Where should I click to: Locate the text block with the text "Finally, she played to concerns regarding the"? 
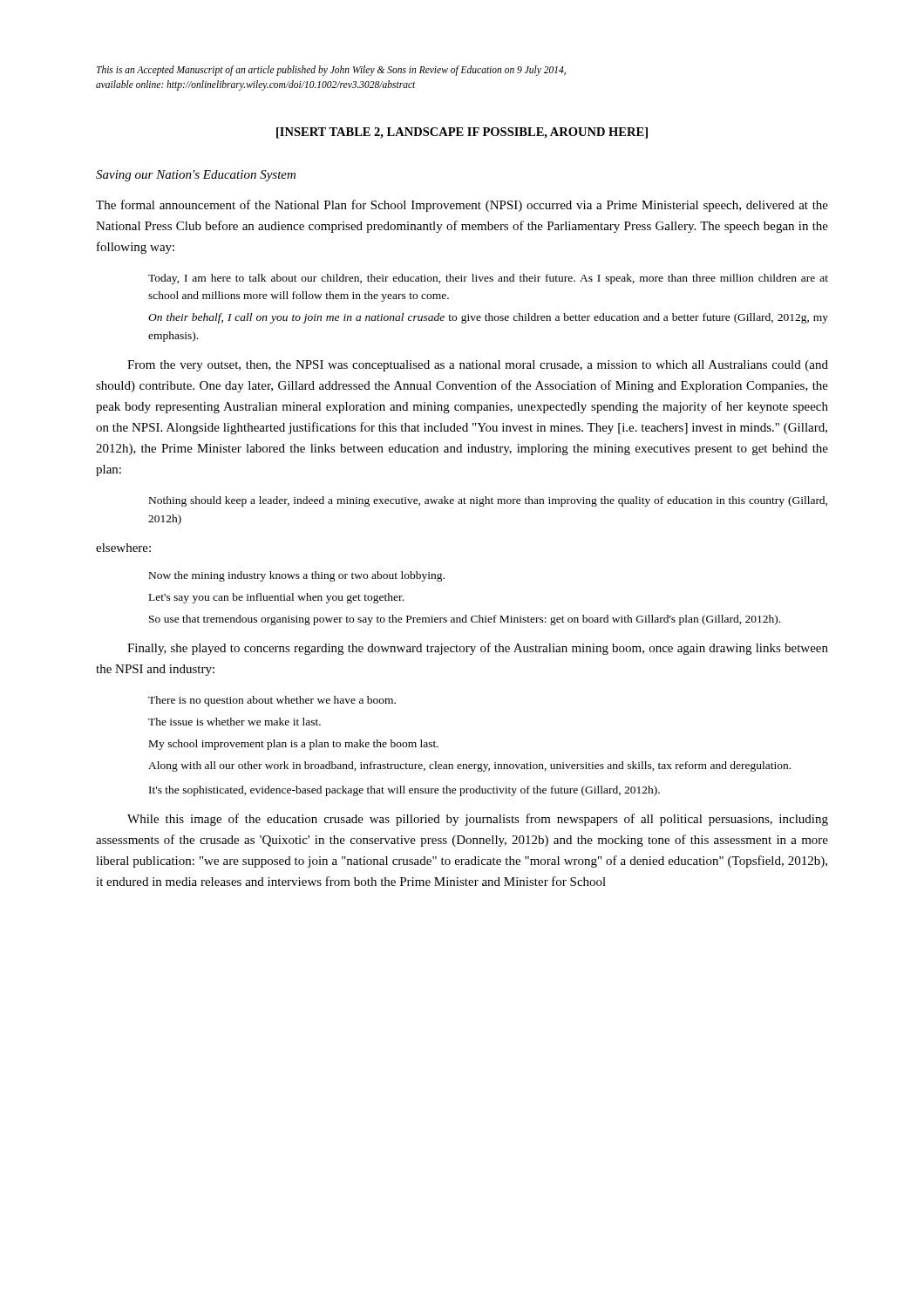click(x=462, y=658)
